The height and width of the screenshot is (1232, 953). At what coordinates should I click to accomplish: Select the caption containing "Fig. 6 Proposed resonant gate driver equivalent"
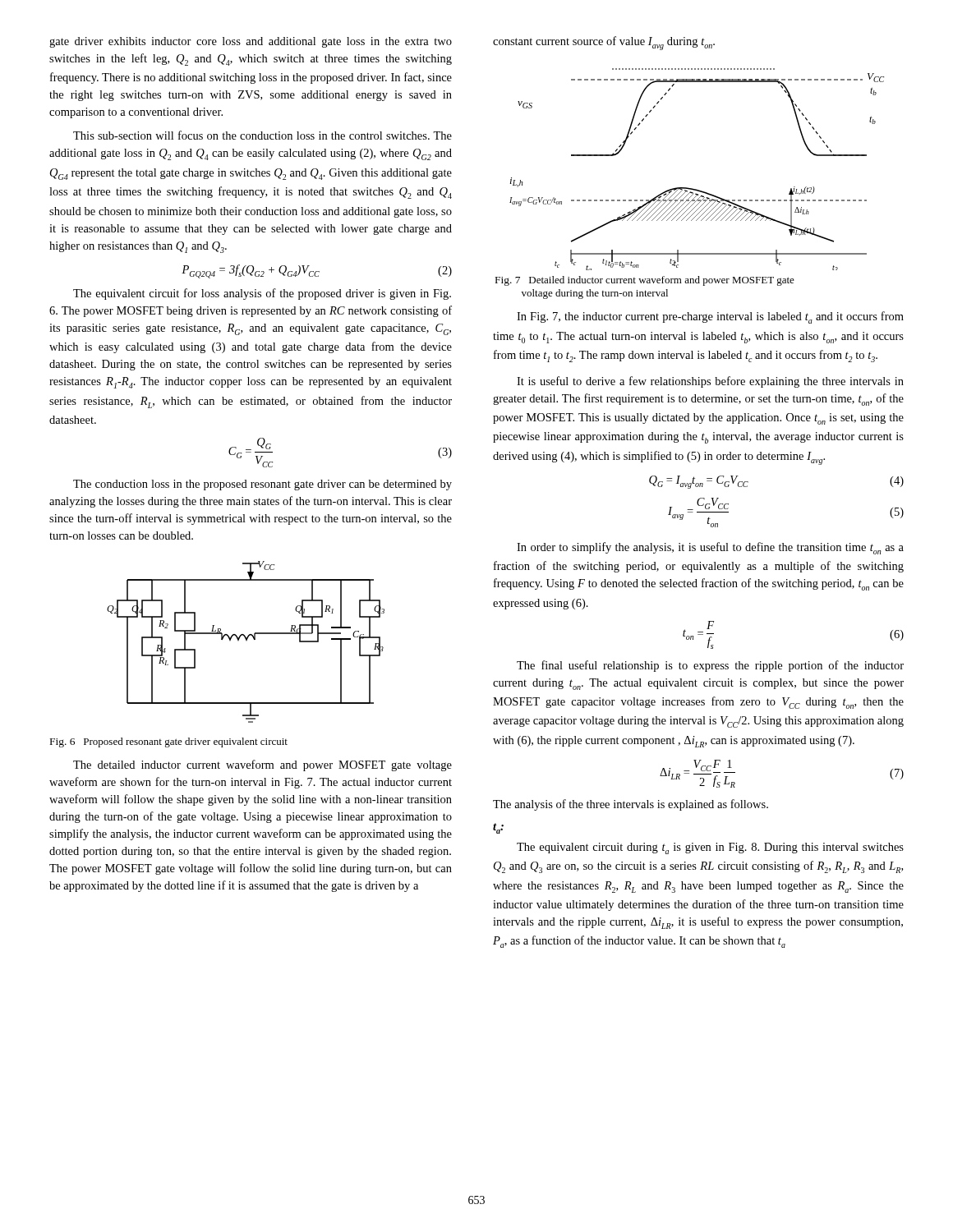pyautogui.click(x=168, y=741)
